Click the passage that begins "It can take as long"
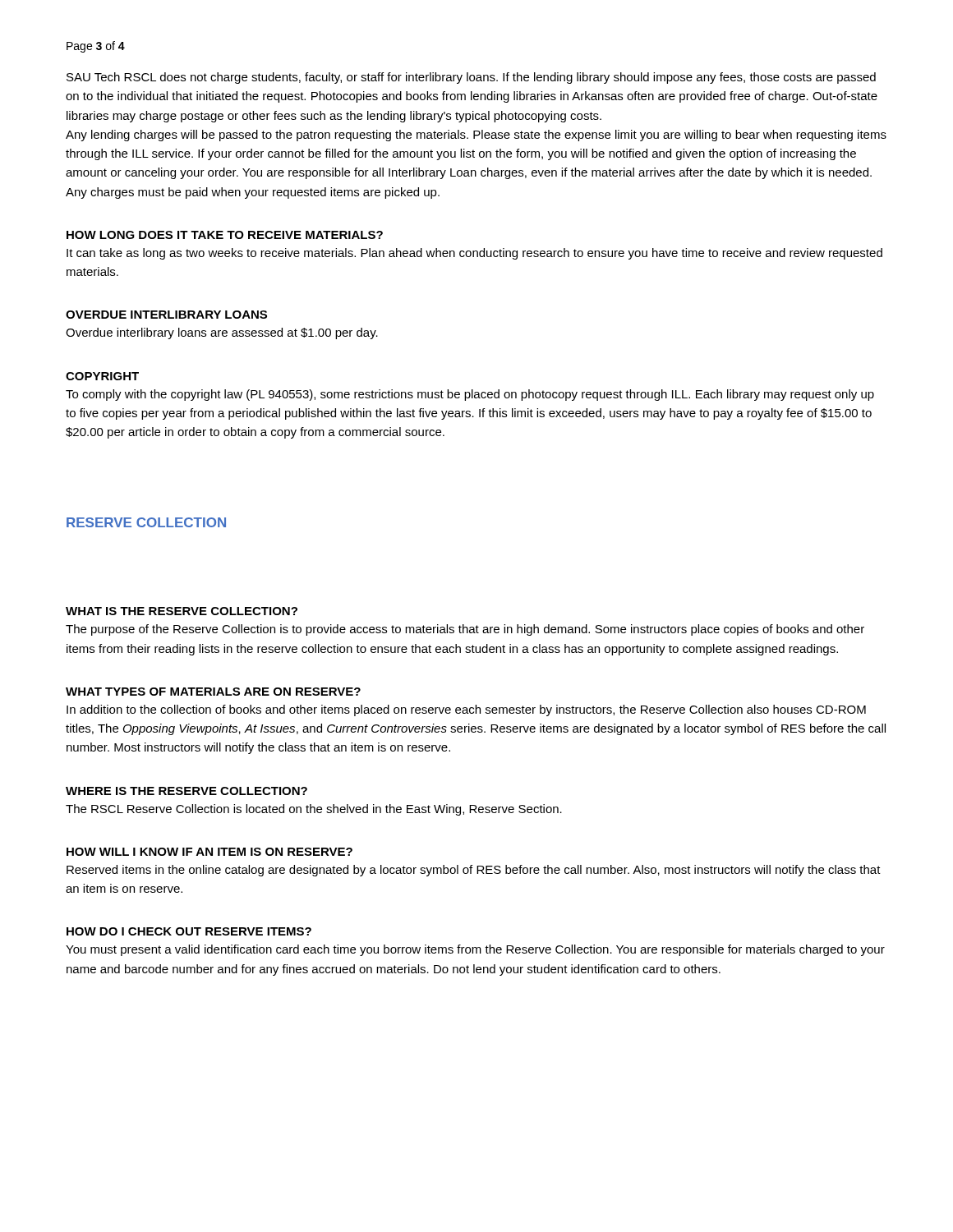This screenshot has height=1232, width=953. [x=476, y=262]
